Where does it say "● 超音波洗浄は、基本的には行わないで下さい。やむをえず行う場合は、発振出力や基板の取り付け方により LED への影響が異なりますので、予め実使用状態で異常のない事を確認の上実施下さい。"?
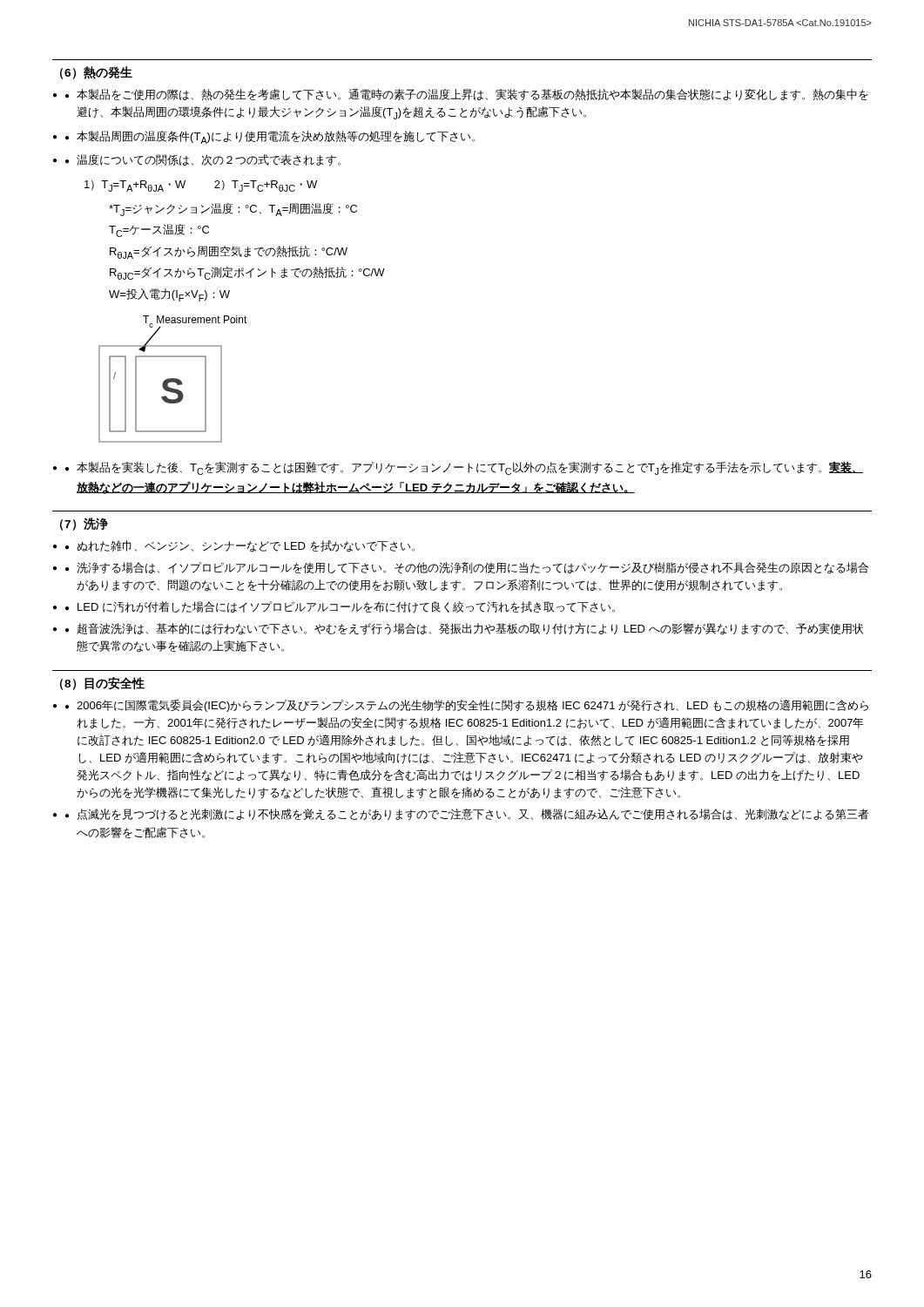The height and width of the screenshot is (1307, 924). (468, 638)
